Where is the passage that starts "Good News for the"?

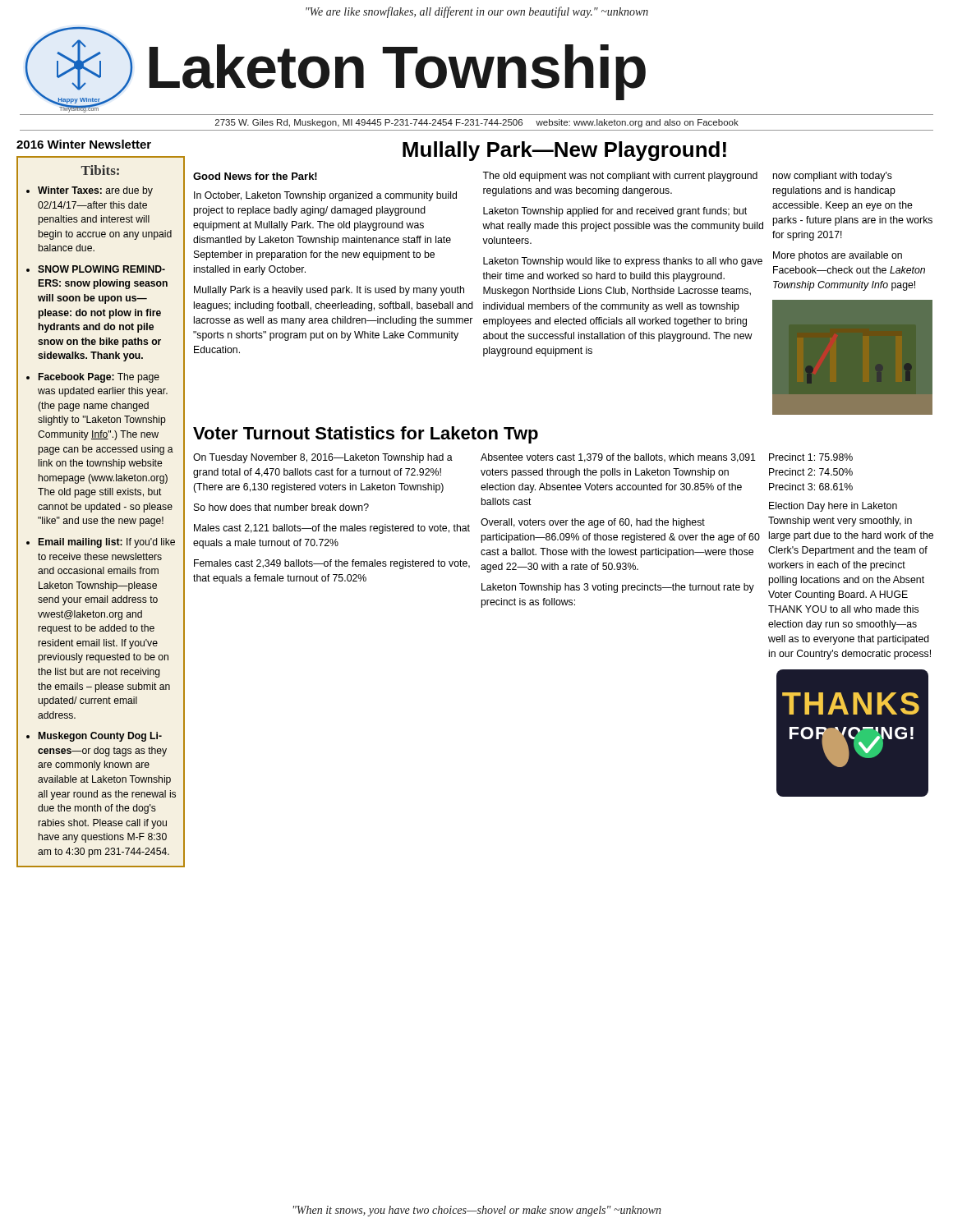point(334,263)
